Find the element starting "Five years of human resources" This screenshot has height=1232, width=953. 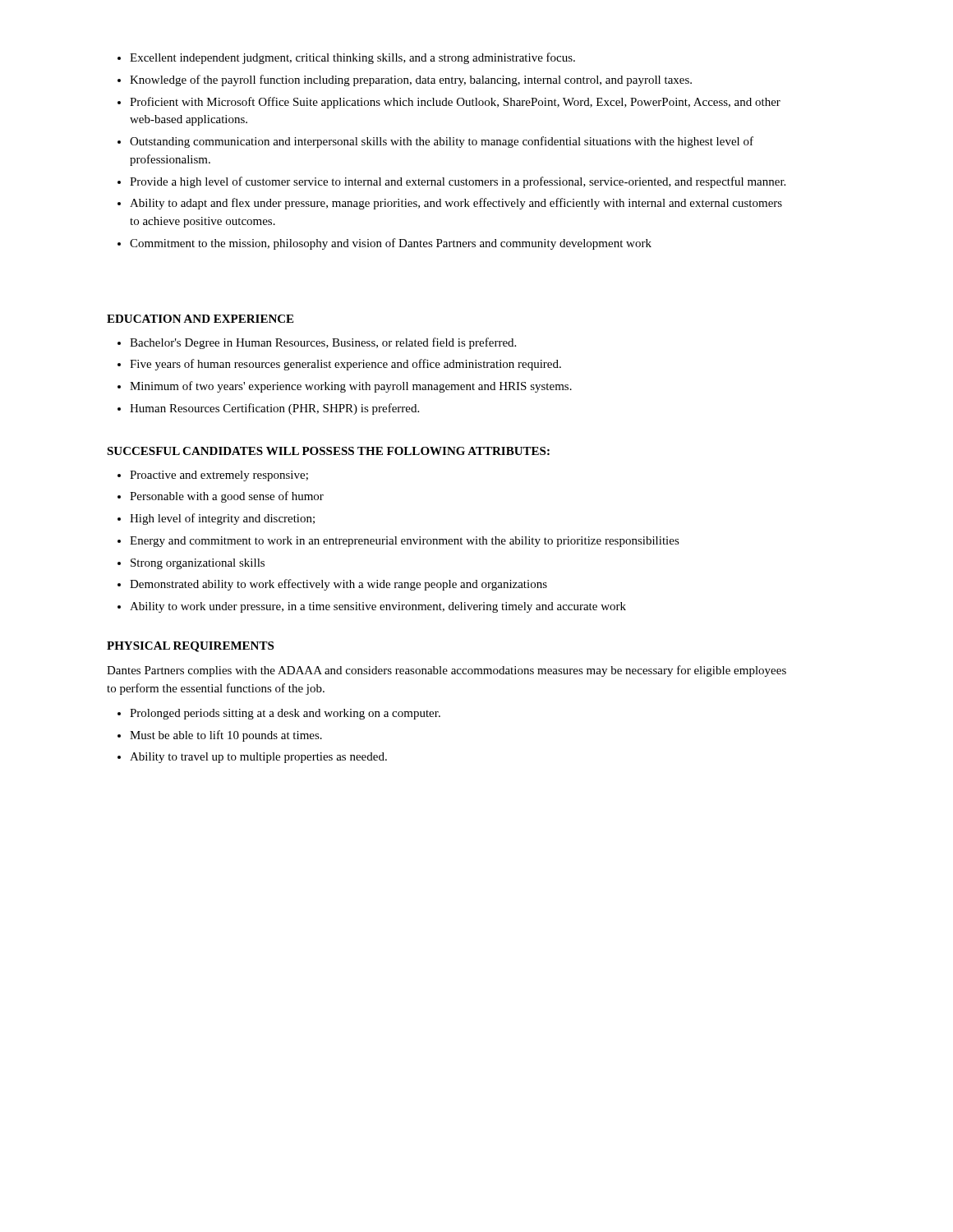click(x=459, y=365)
